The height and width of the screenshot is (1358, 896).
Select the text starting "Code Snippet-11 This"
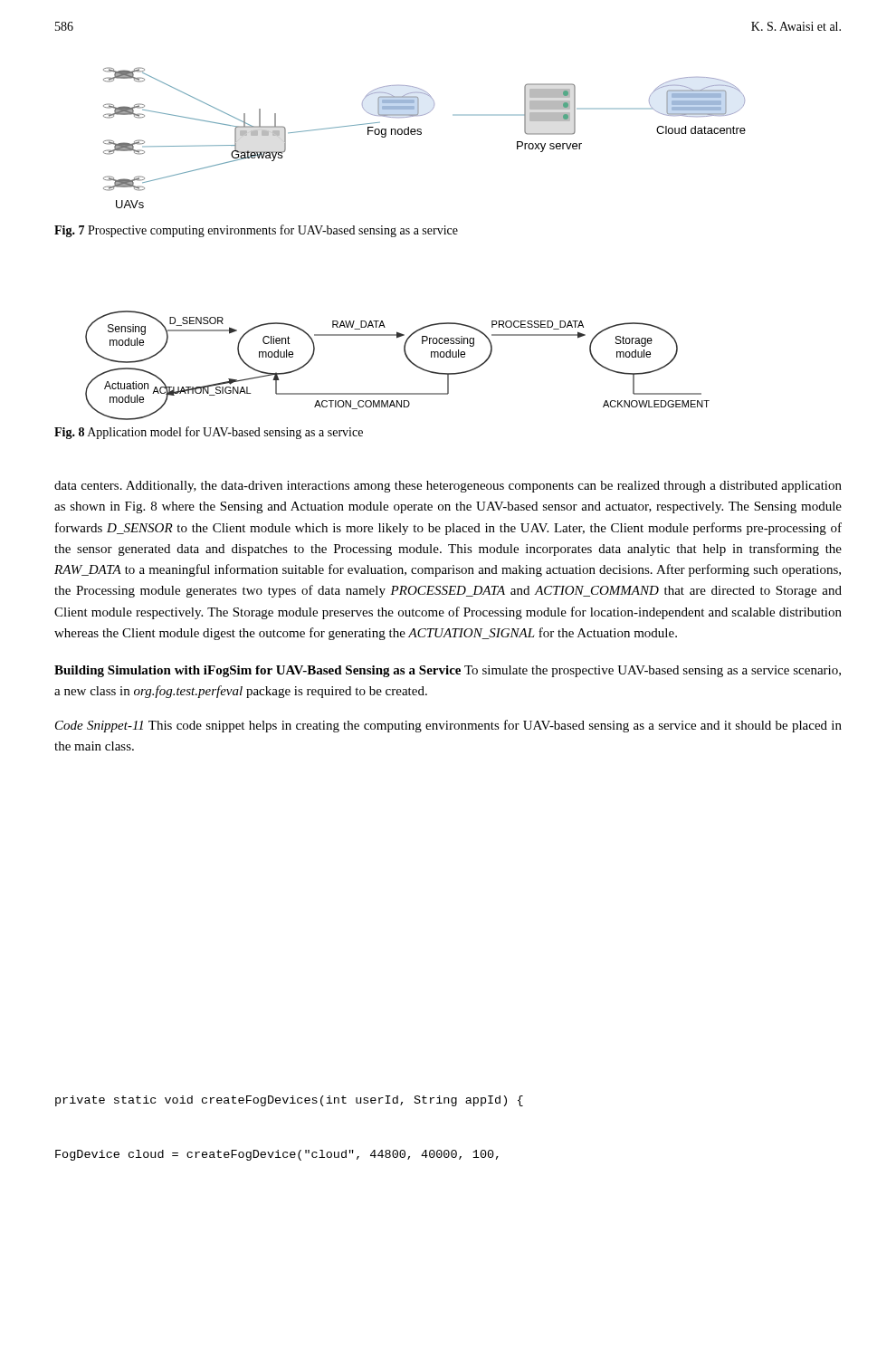click(448, 735)
